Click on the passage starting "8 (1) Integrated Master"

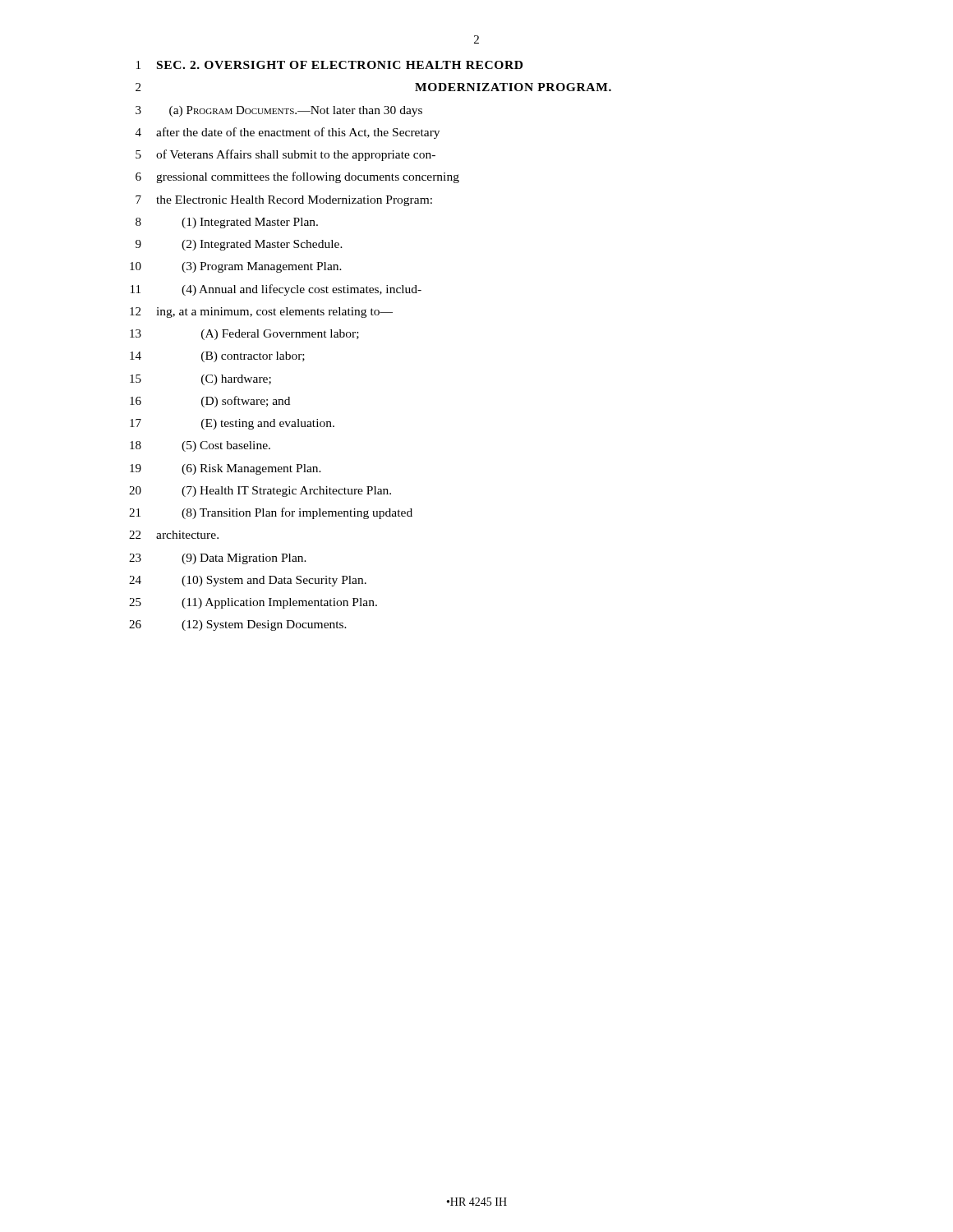[x=227, y=223]
